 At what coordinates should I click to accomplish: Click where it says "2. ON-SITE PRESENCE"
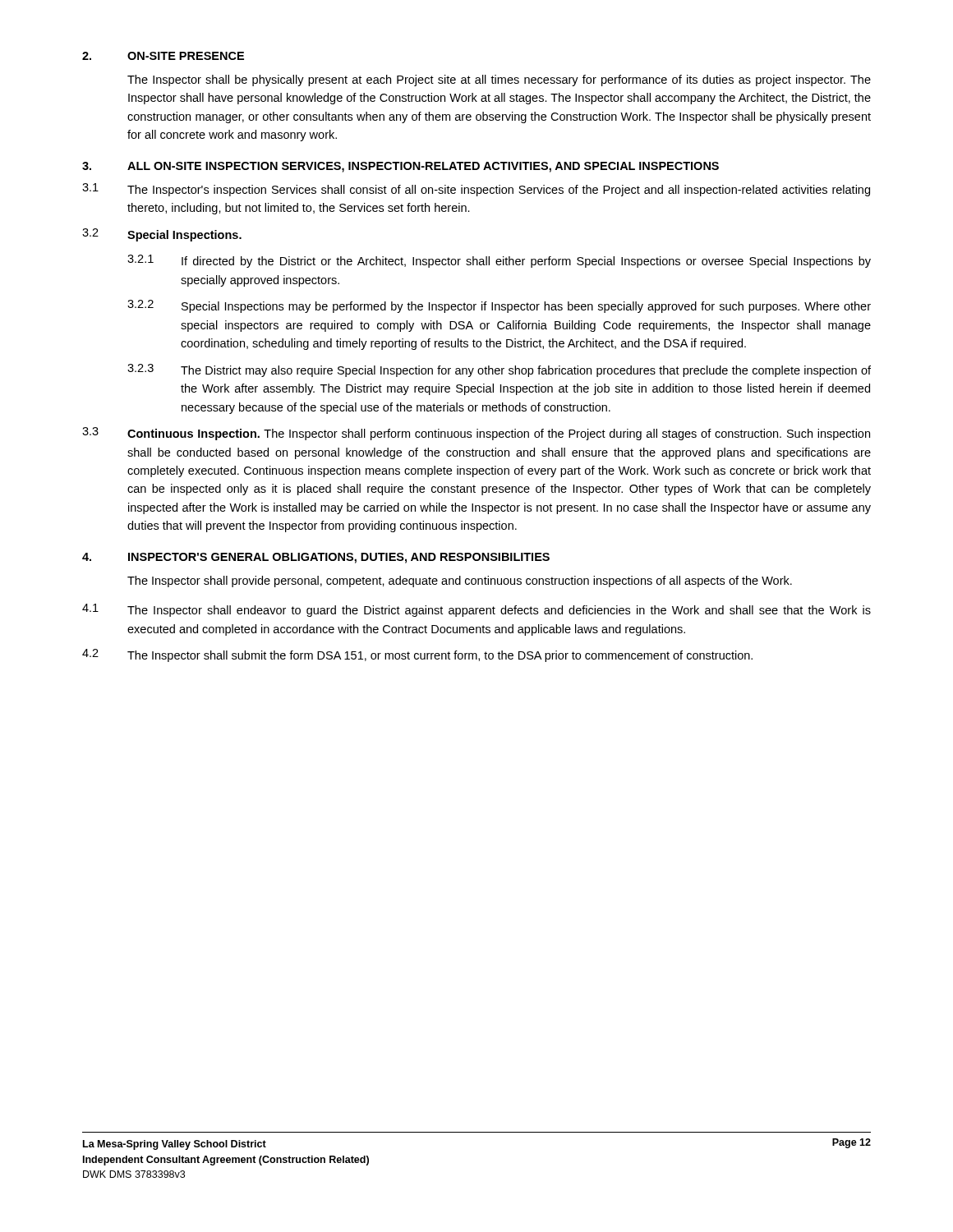[163, 56]
